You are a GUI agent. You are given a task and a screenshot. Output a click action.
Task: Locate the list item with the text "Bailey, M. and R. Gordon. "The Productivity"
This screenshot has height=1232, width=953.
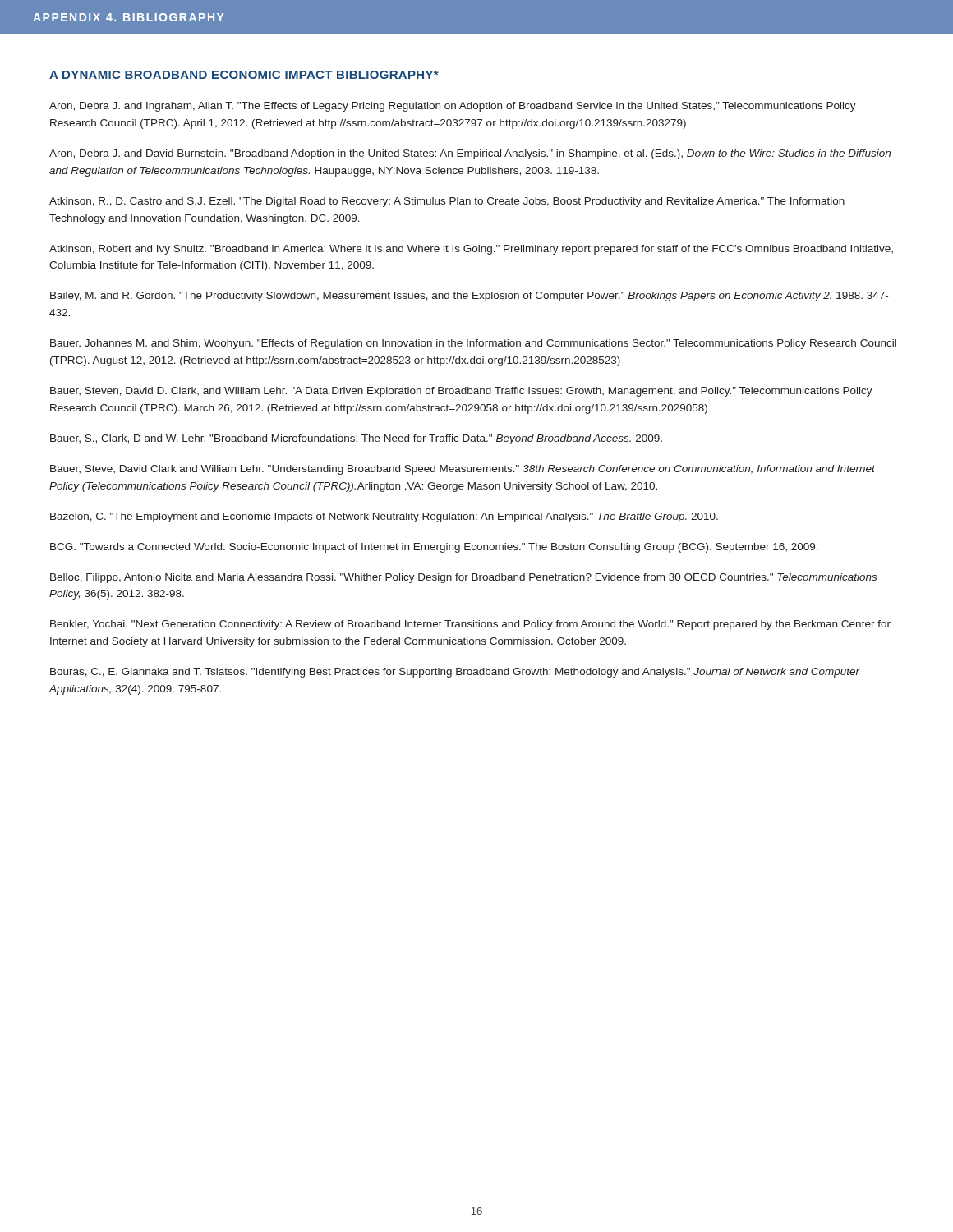pos(469,304)
